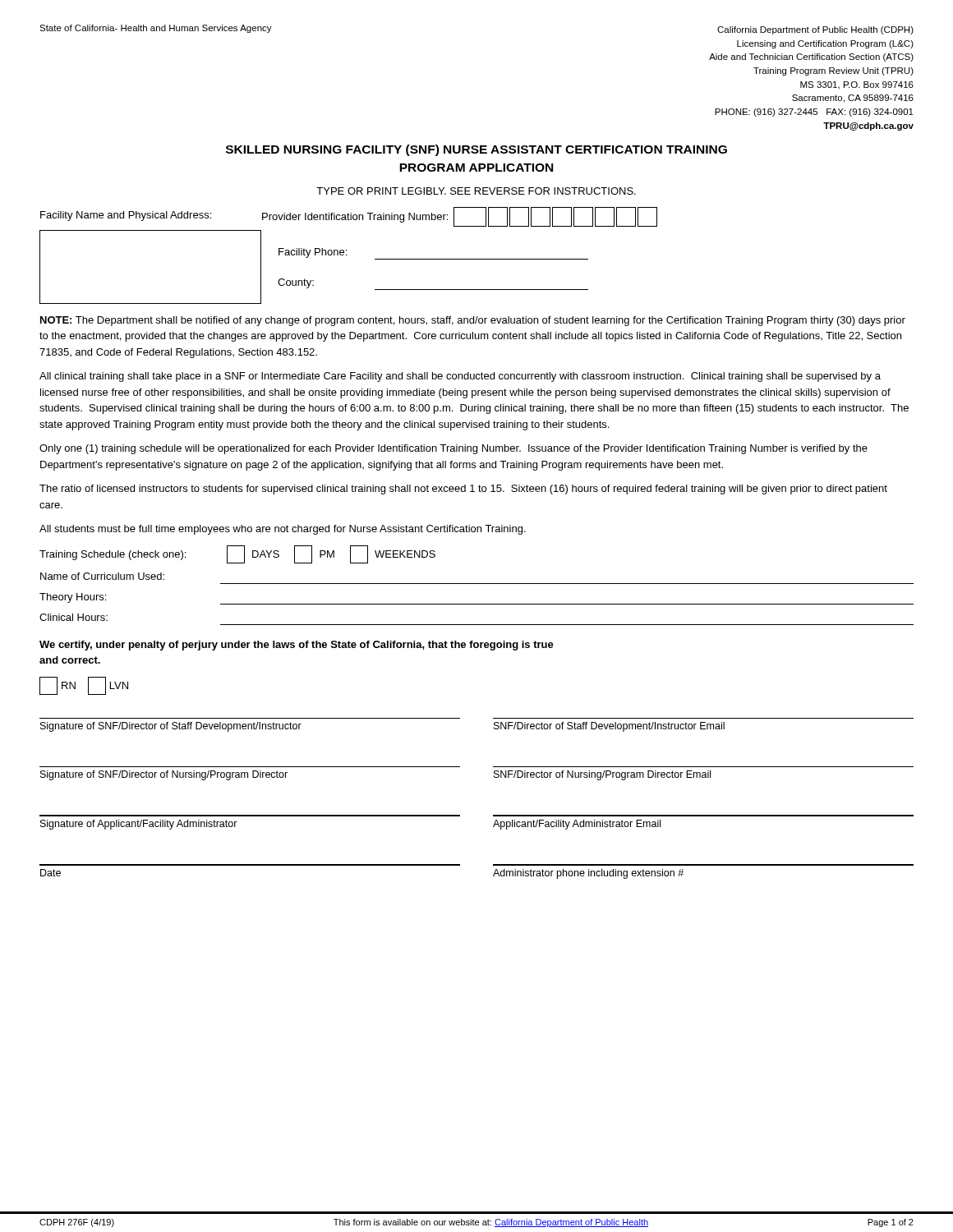This screenshot has height=1232, width=953.
Task: Select the text block starting "NOTE: The Department shall be"
Action: click(x=472, y=336)
